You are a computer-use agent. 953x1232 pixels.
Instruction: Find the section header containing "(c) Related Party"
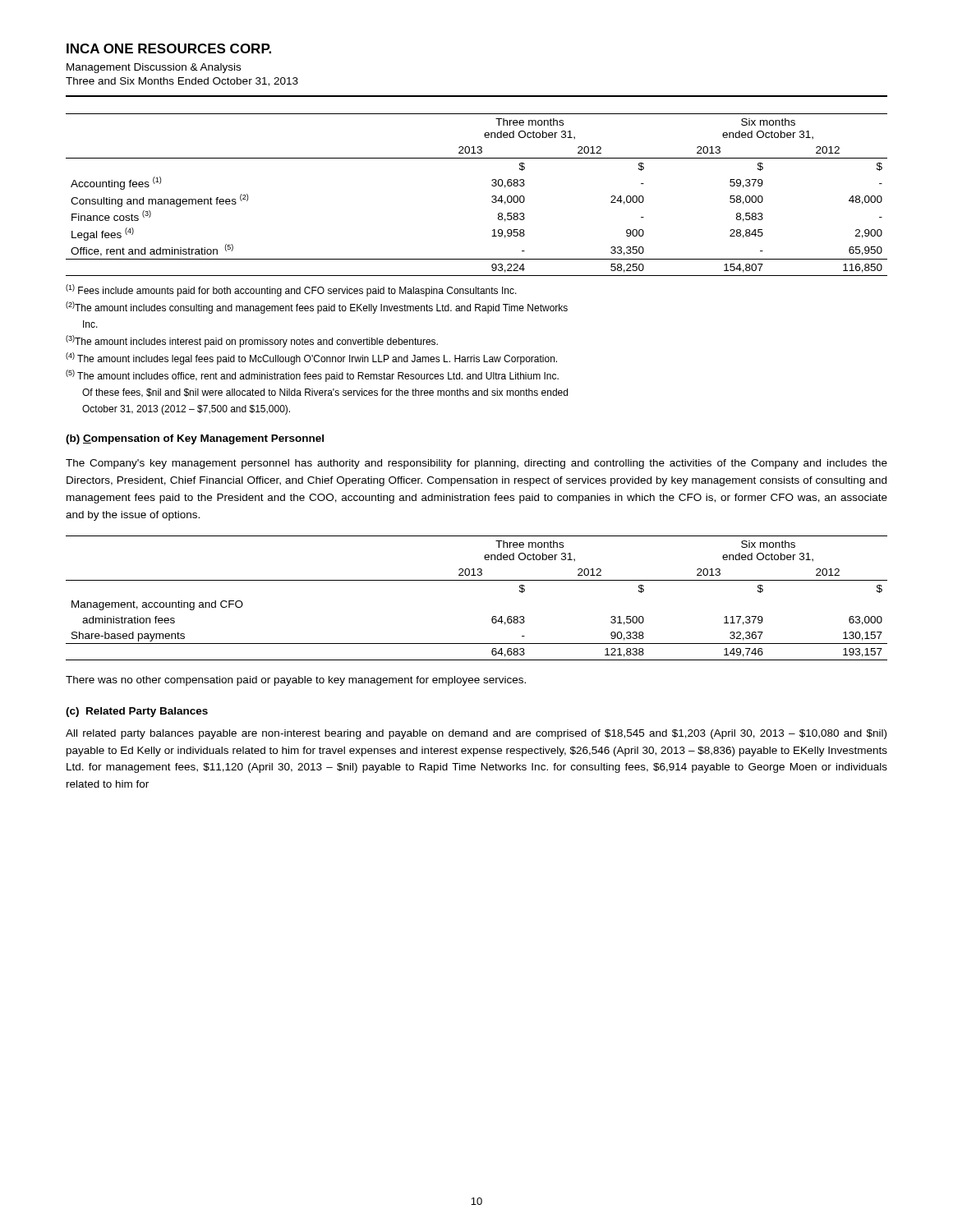137,710
